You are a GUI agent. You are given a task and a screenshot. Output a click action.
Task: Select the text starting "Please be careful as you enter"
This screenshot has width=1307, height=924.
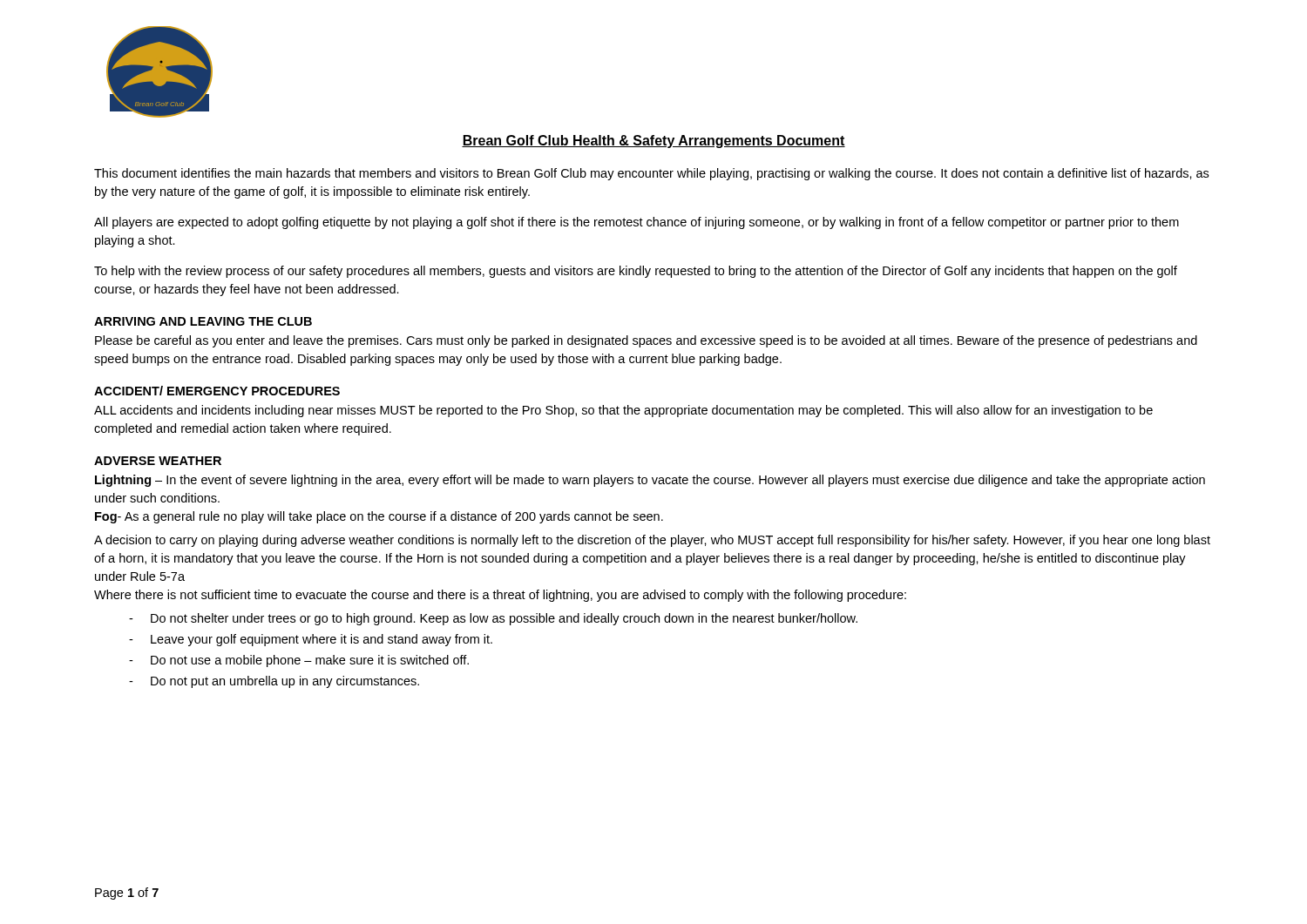pyautogui.click(x=646, y=350)
